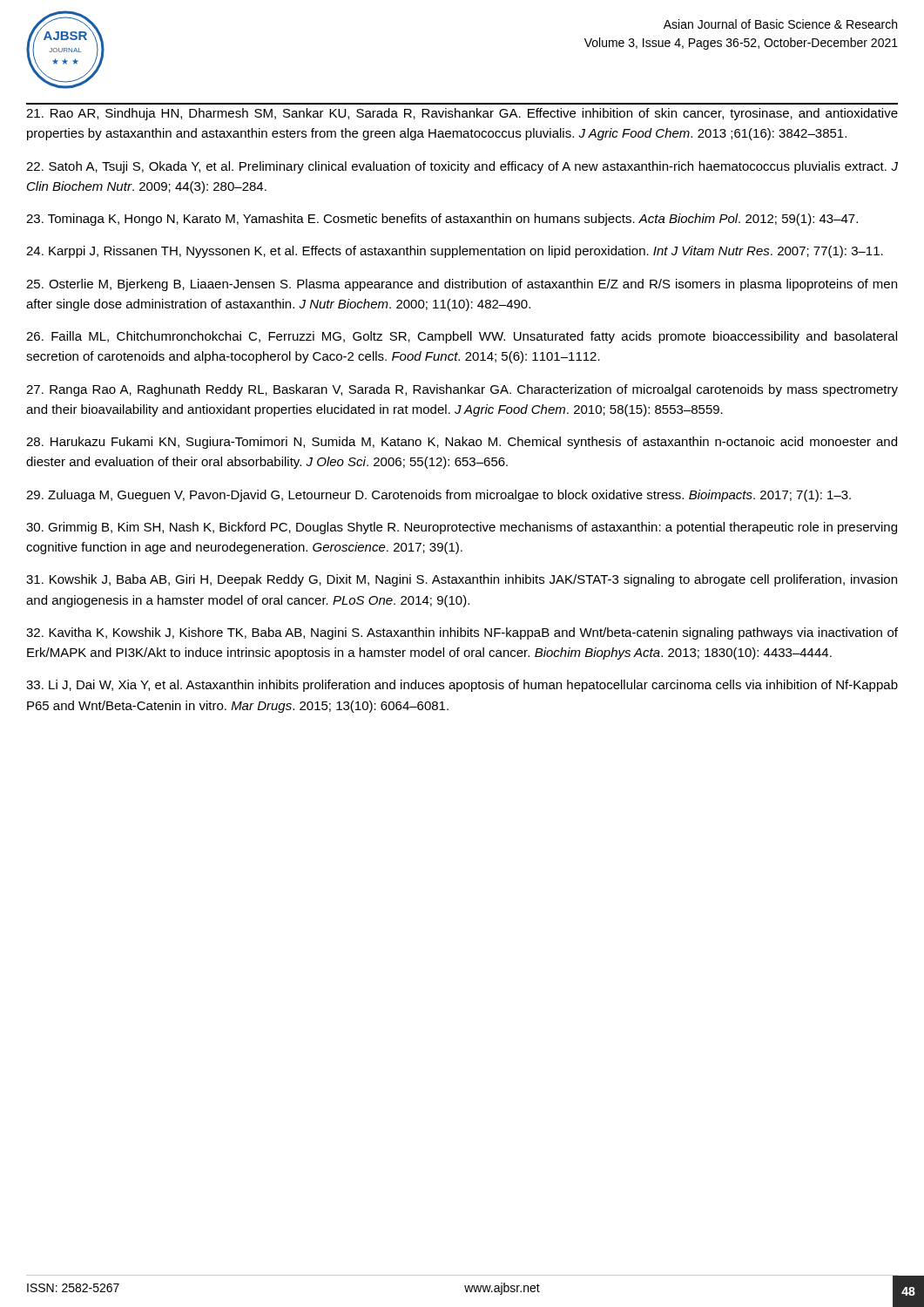
Task: Click on the region starting "30. Grimmig B, Kim SH,"
Action: tap(462, 537)
